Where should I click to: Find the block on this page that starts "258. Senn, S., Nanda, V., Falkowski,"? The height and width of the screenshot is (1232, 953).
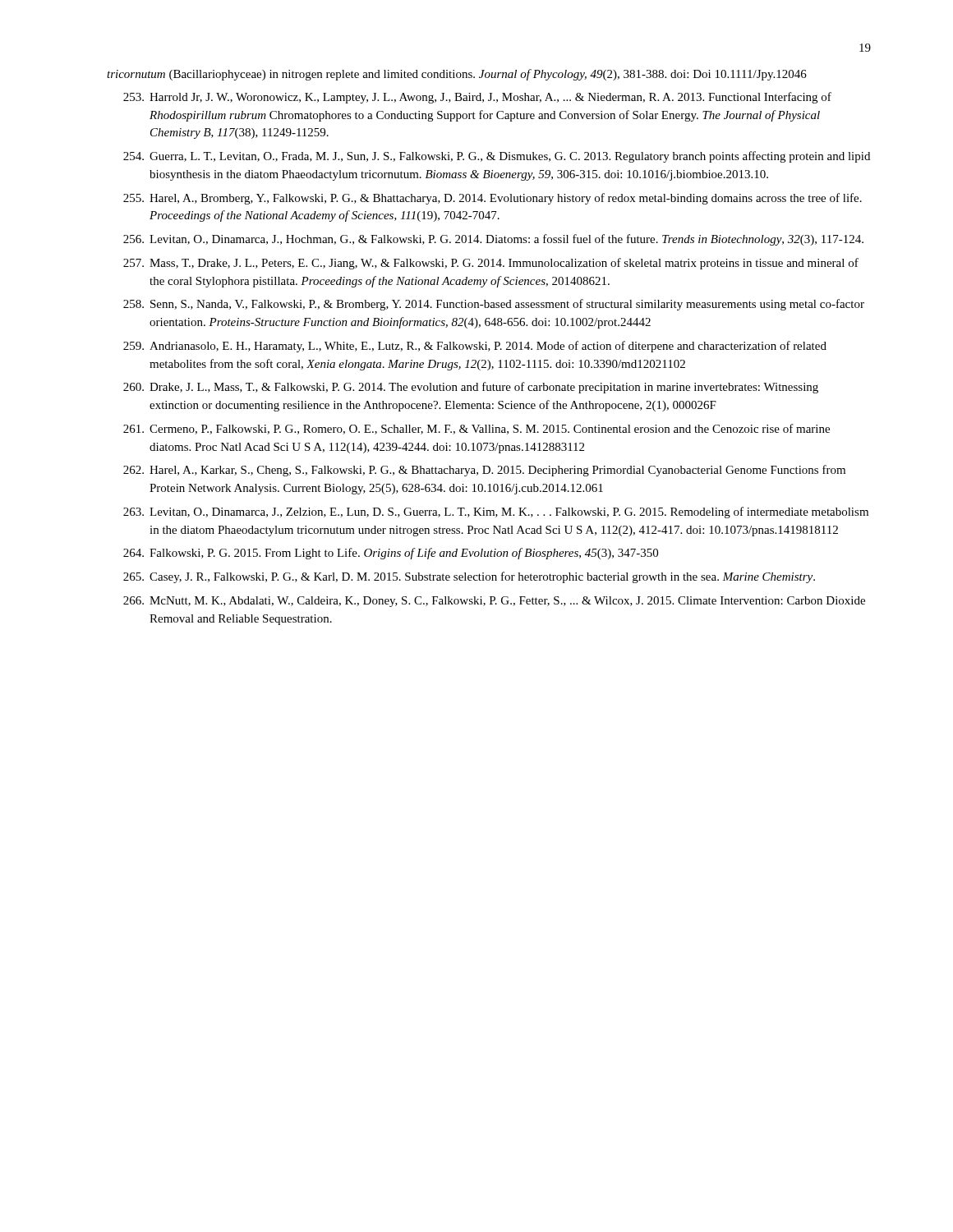pyautogui.click(x=489, y=314)
